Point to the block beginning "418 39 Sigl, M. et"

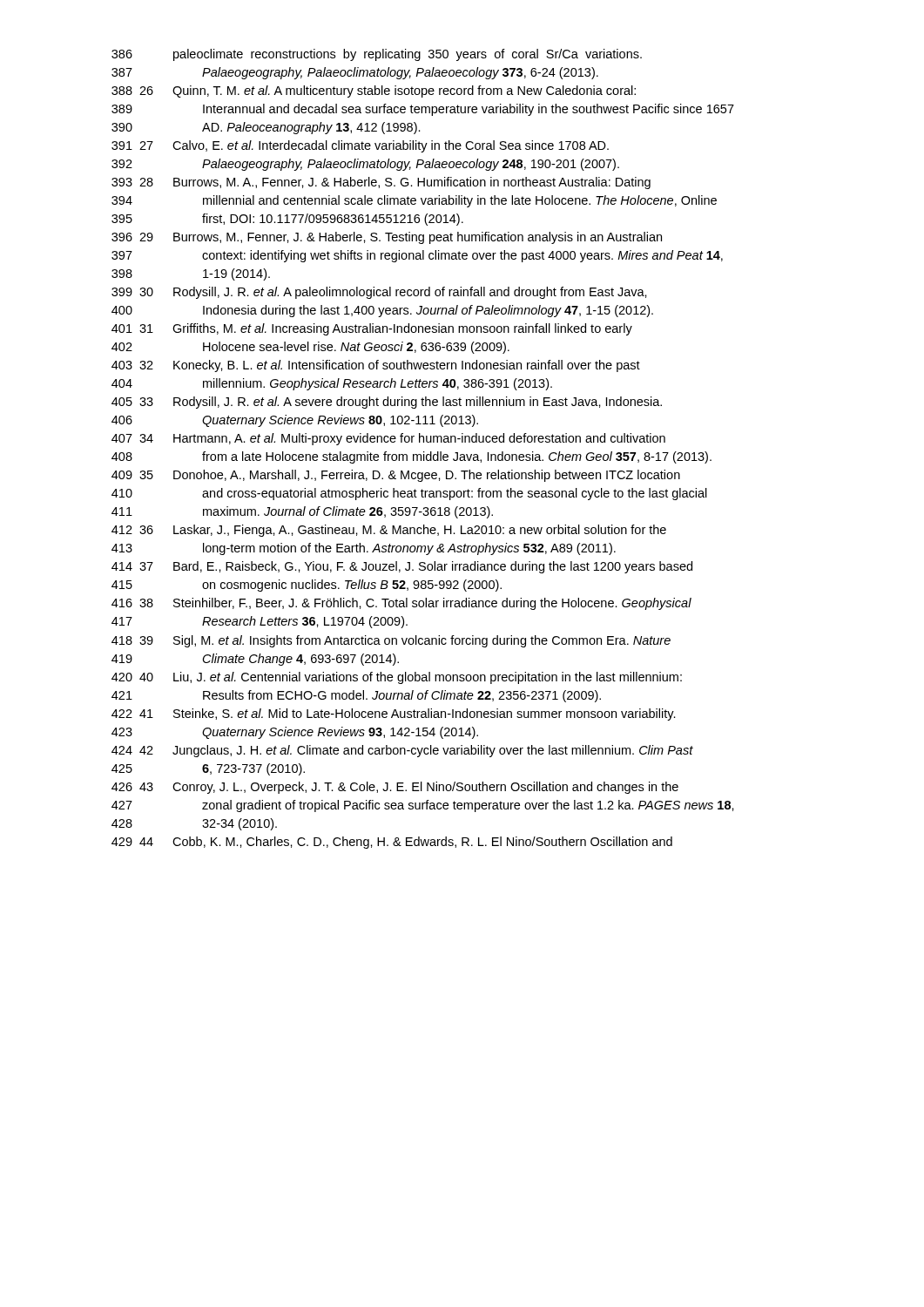pos(479,650)
